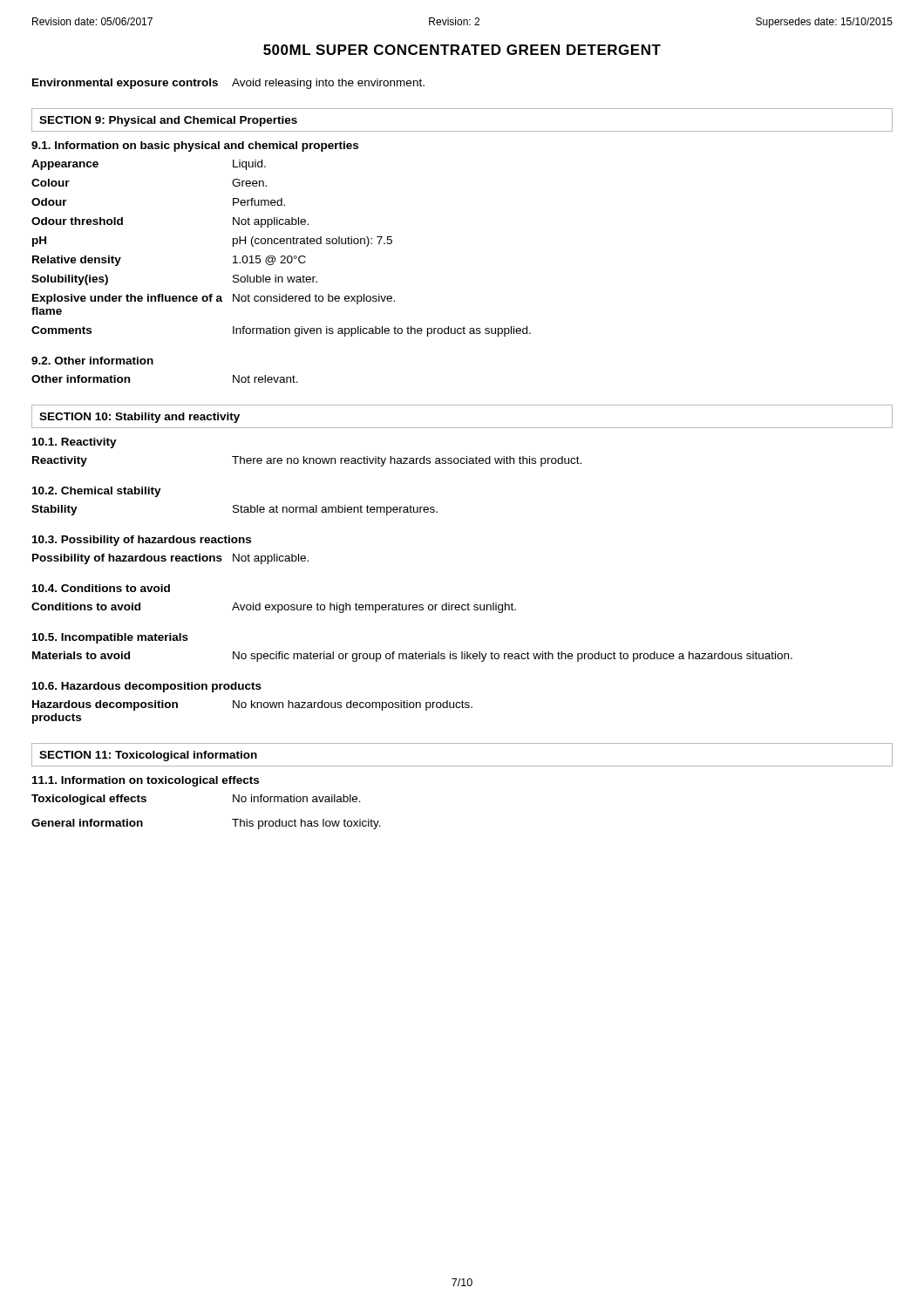This screenshot has height=1308, width=924.
Task: Click on the text block starting "SECTION 11: Toxicological information"
Action: pos(148,755)
